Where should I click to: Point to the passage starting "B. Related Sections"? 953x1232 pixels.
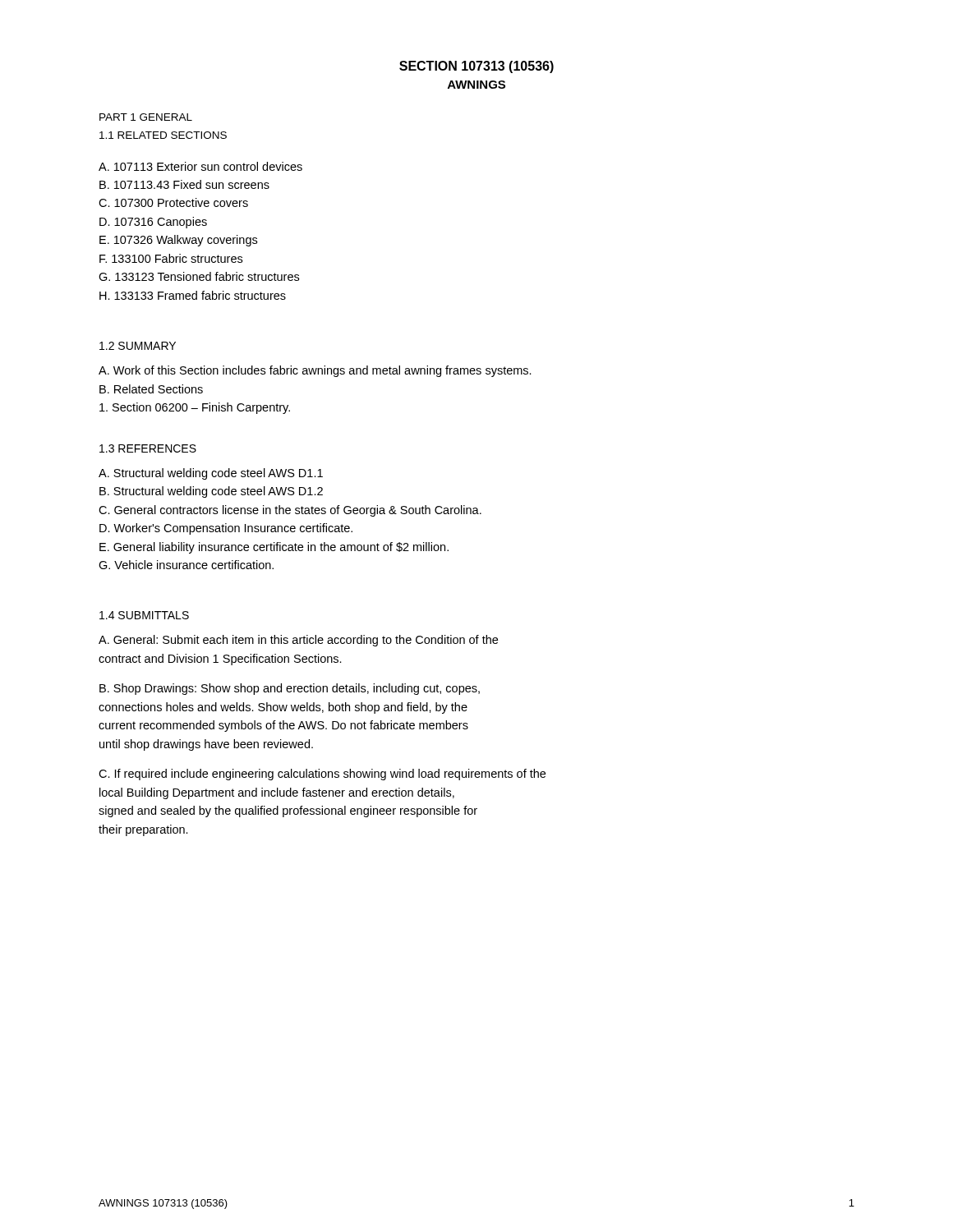point(151,389)
